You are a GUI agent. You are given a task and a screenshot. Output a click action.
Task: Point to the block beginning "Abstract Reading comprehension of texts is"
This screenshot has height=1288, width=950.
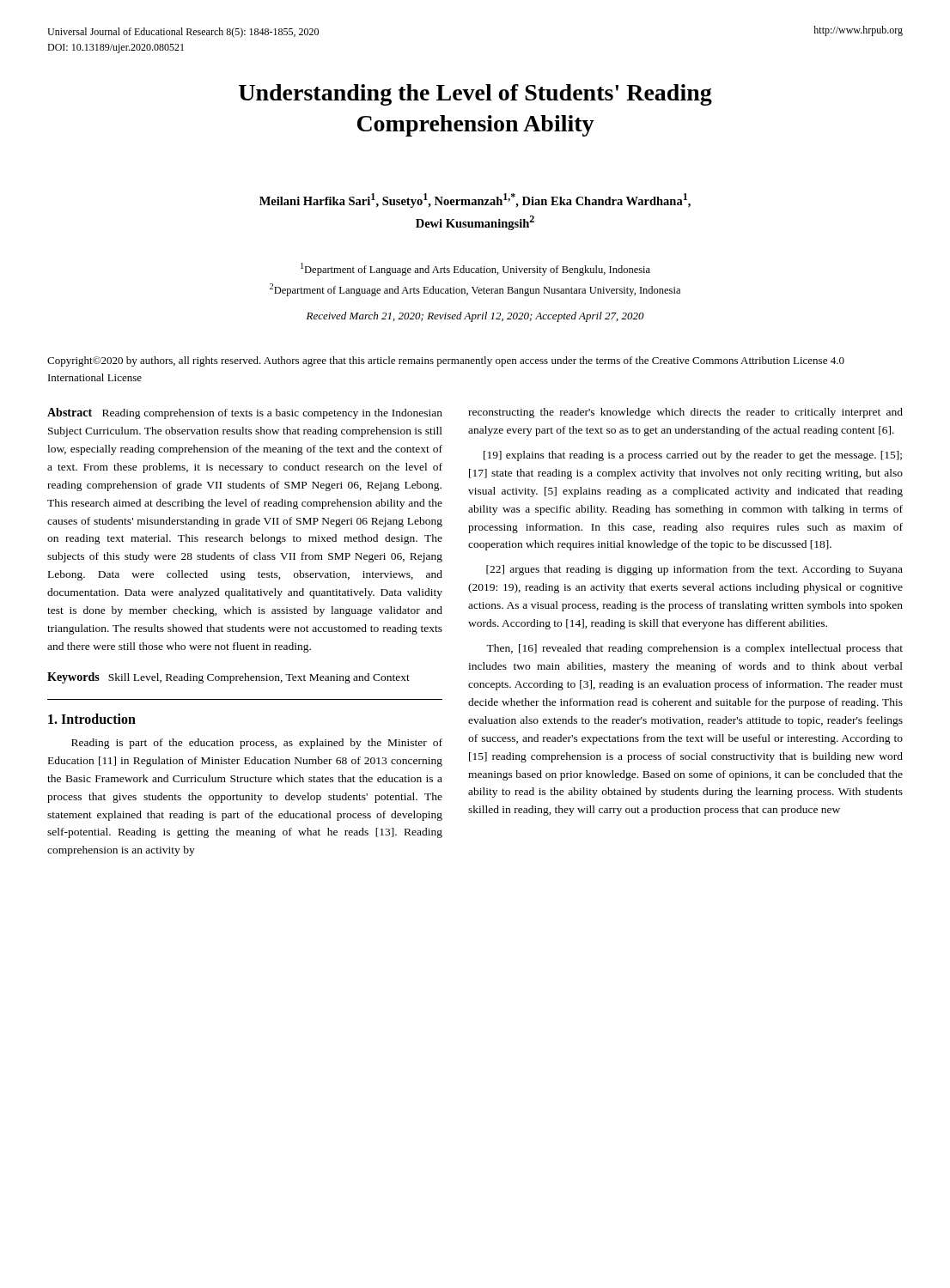click(245, 530)
